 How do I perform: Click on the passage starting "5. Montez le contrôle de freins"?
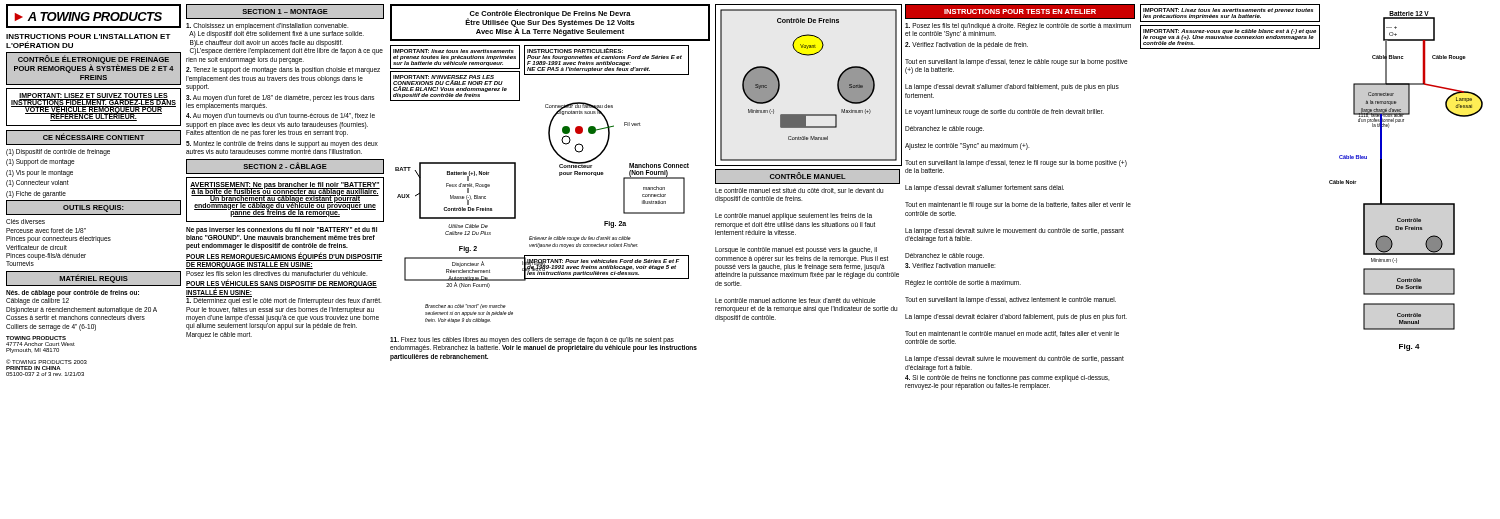285,148
